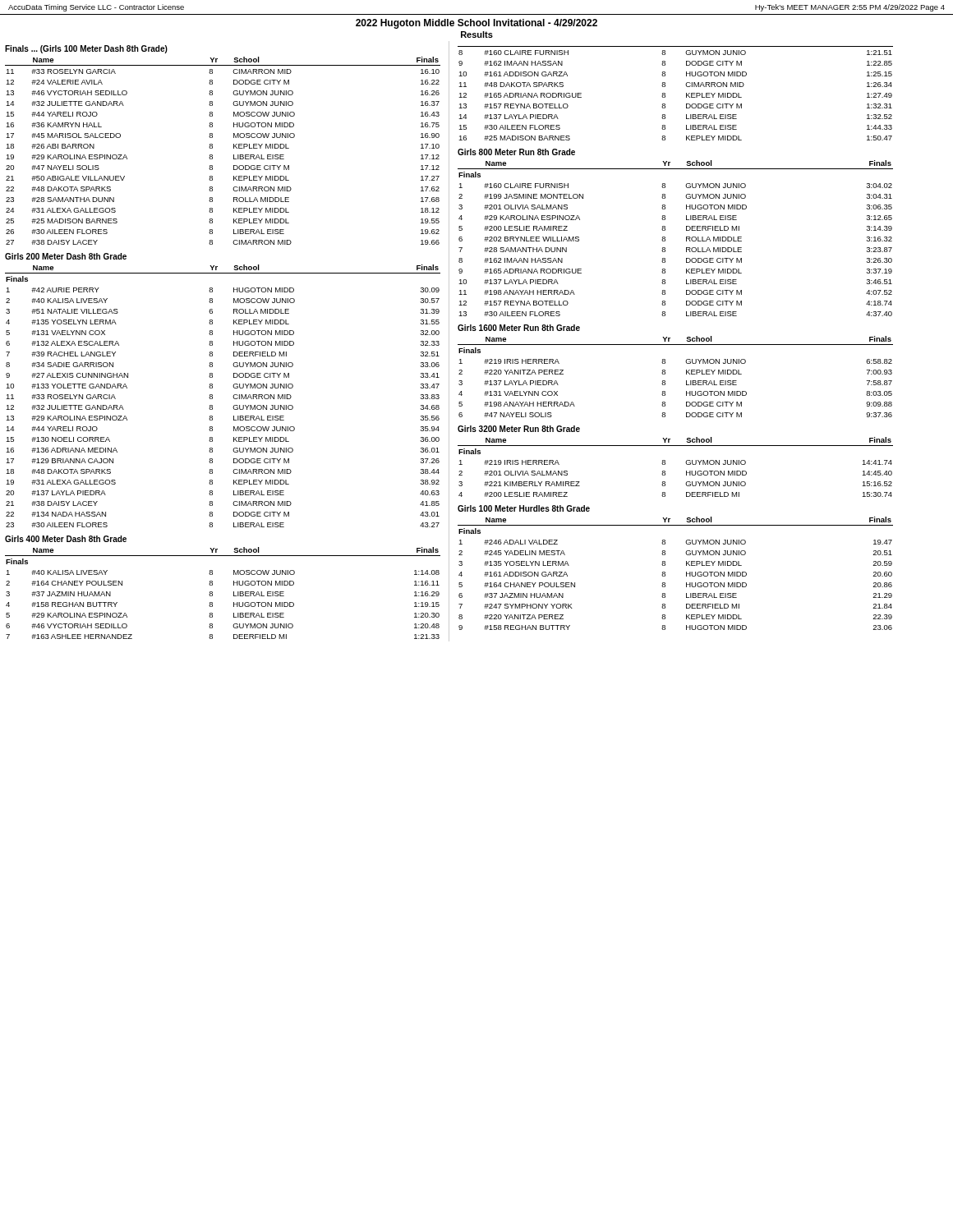Navigate to the element starting "Girls 800 Meter"

(517, 152)
